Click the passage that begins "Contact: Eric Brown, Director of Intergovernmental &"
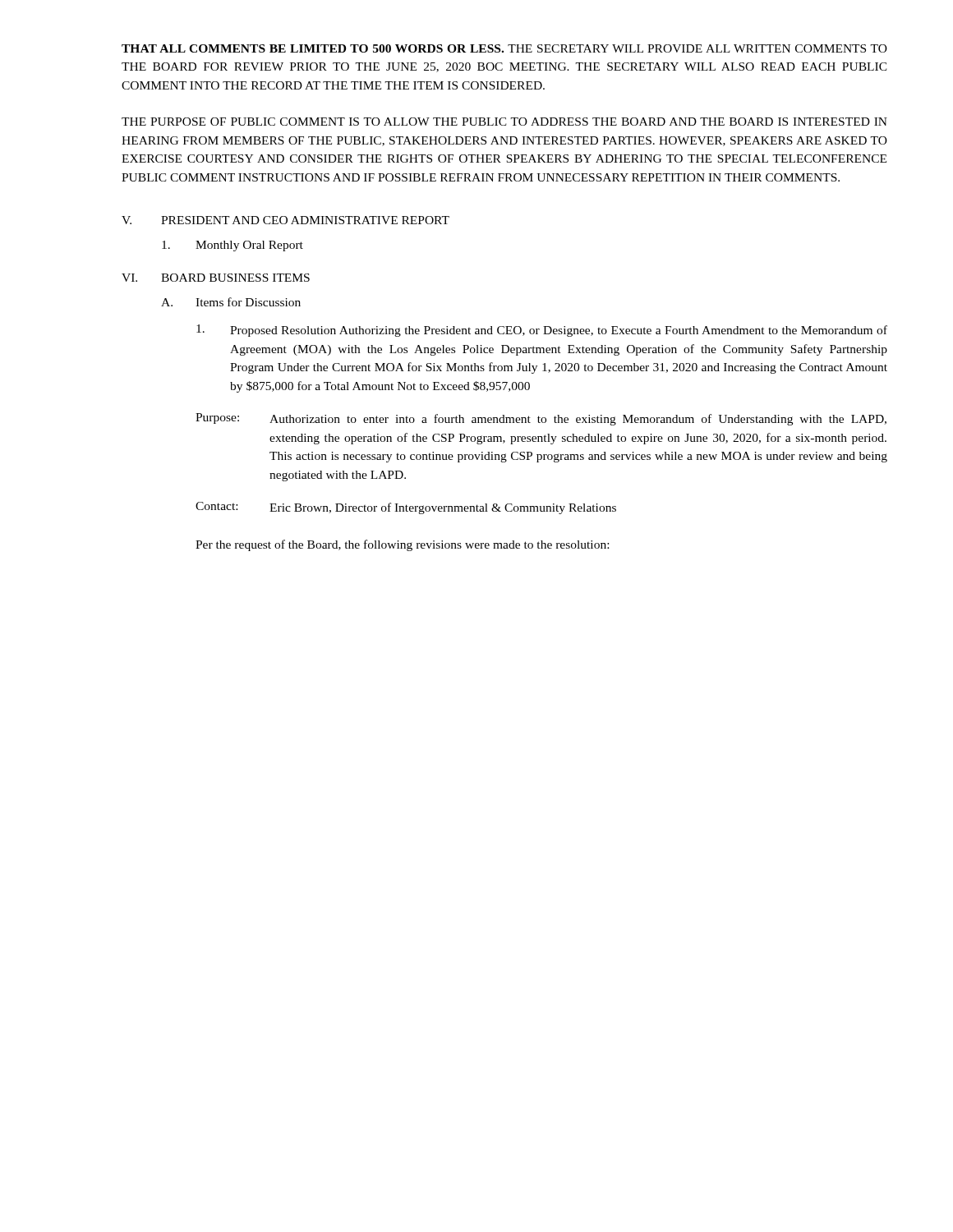953x1232 pixels. [x=541, y=508]
